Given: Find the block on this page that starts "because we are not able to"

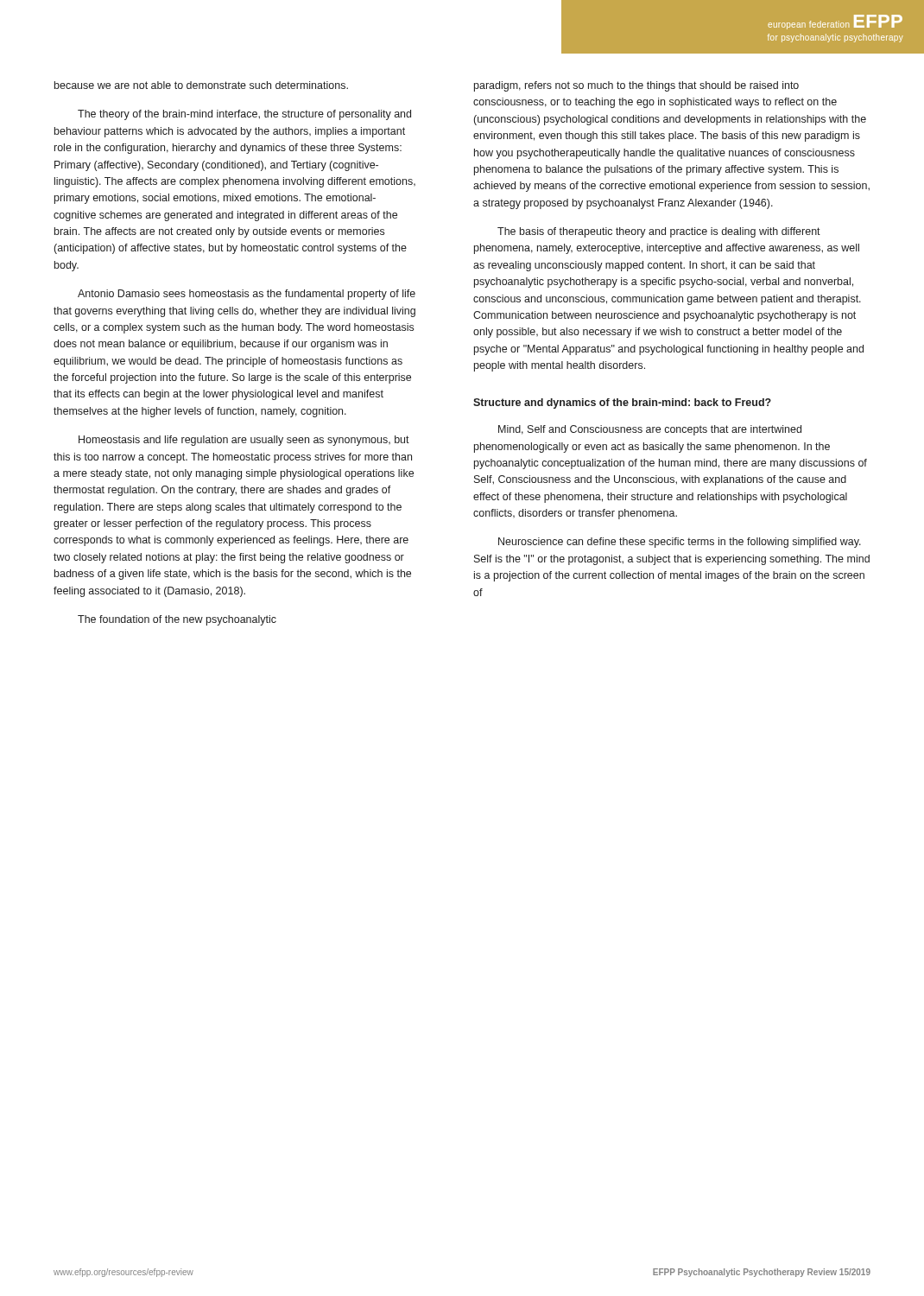Looking at the screenshot, I should point(235,86).
